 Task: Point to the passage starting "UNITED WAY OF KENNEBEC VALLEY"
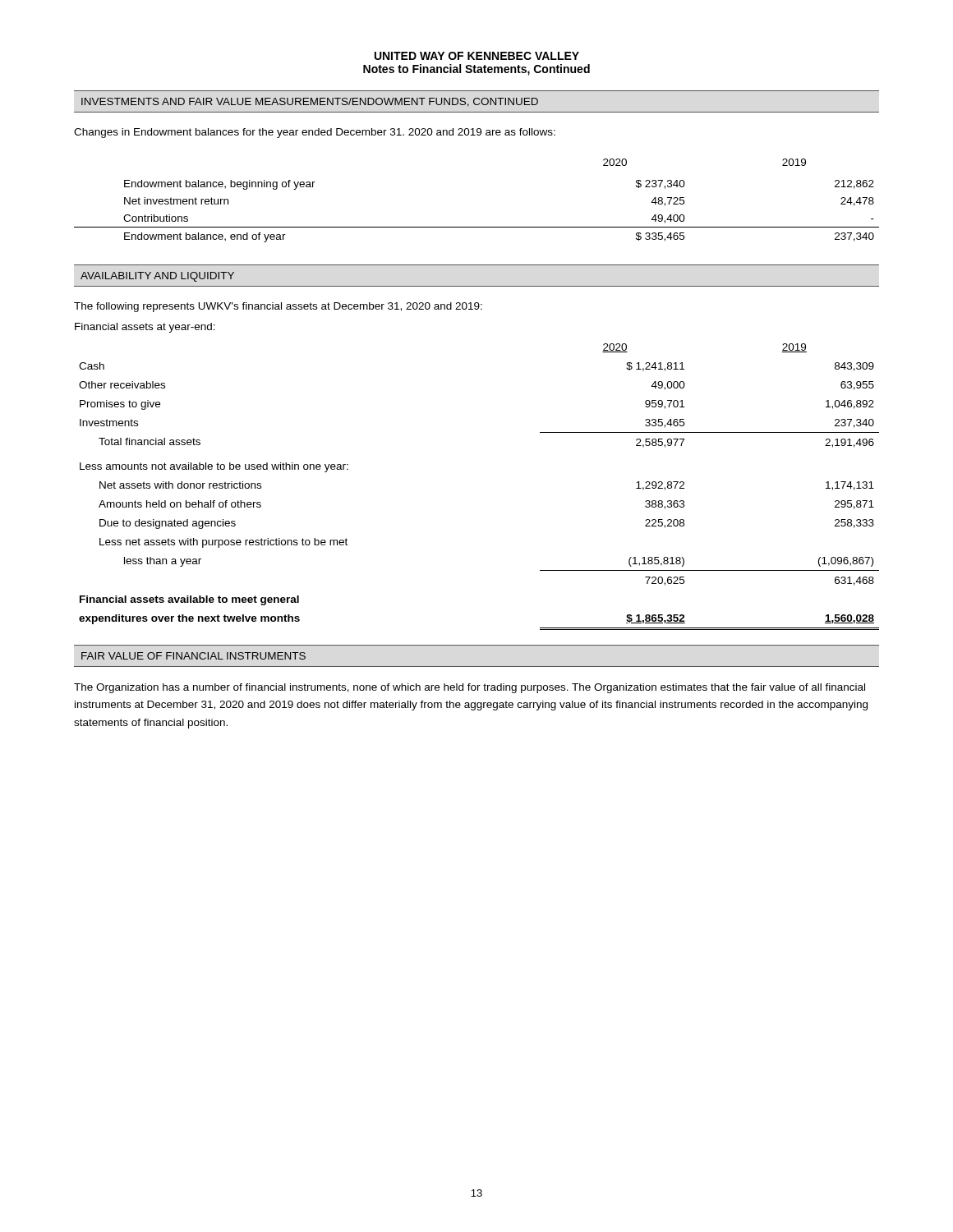[476, 62]
